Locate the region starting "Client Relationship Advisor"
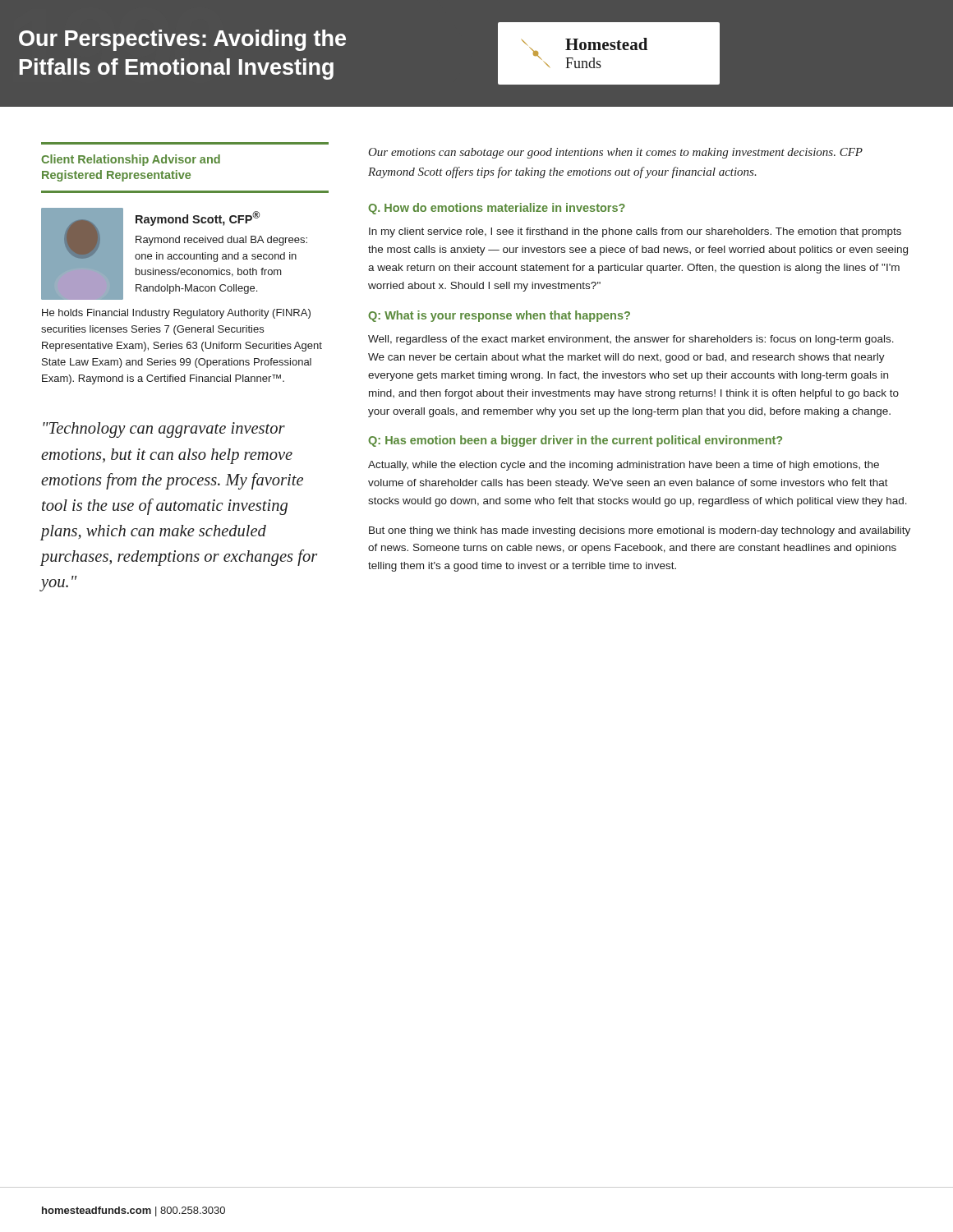Image resolution: width=953 pixels, height=1232 pixels. click(131, 167)
